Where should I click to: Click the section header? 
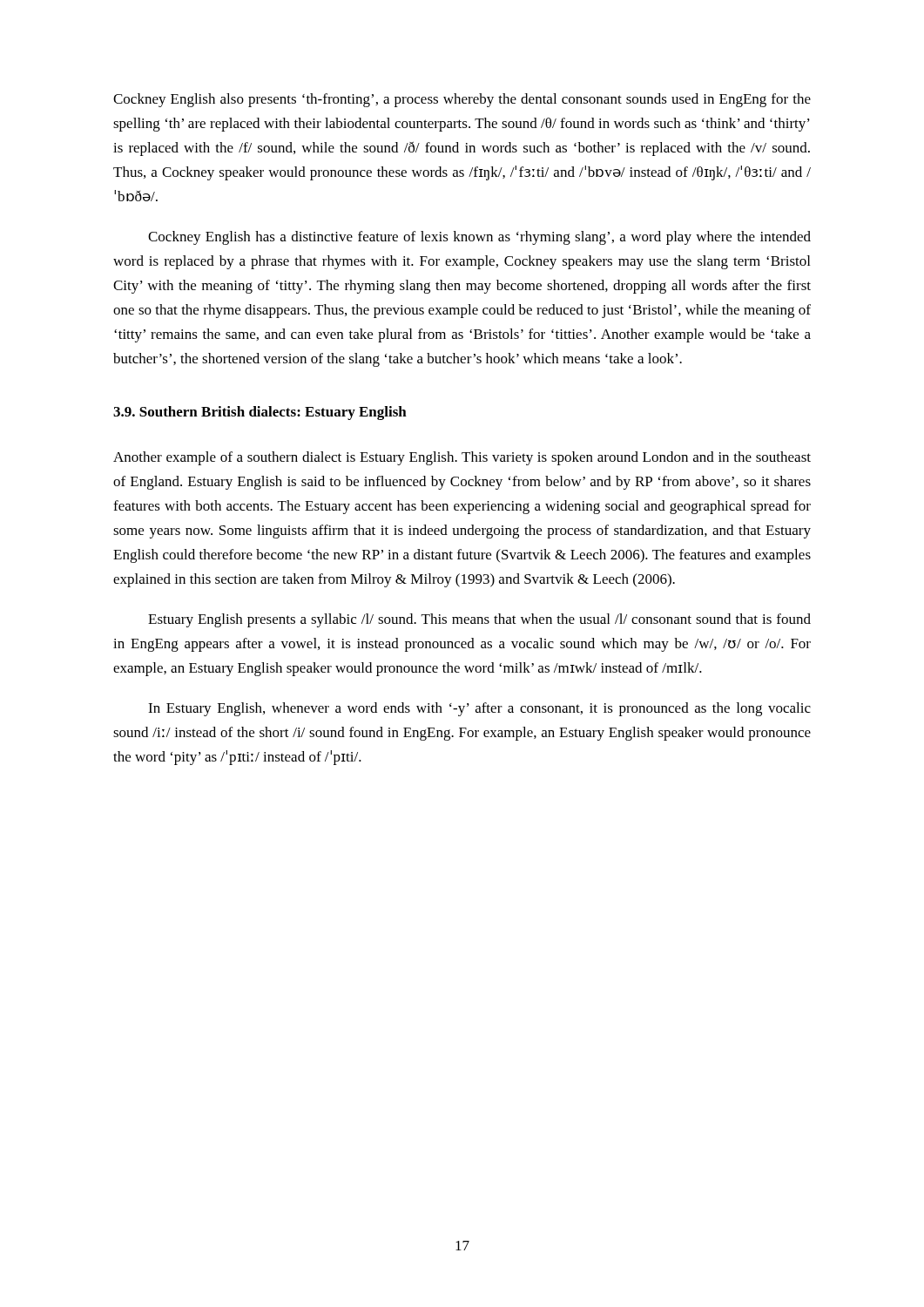(260, 411)
